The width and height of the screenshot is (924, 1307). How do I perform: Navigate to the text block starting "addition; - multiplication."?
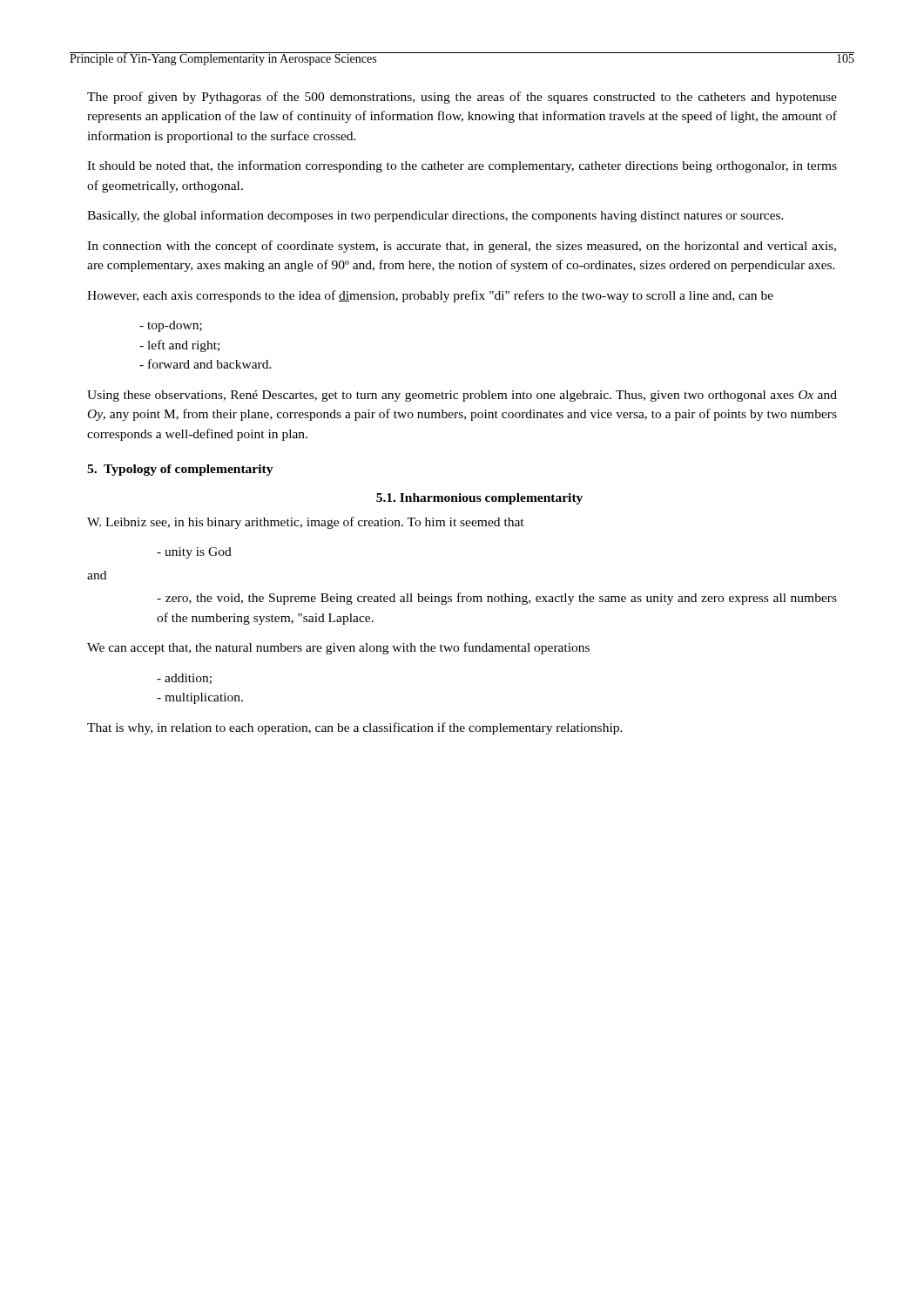[184, 679]
